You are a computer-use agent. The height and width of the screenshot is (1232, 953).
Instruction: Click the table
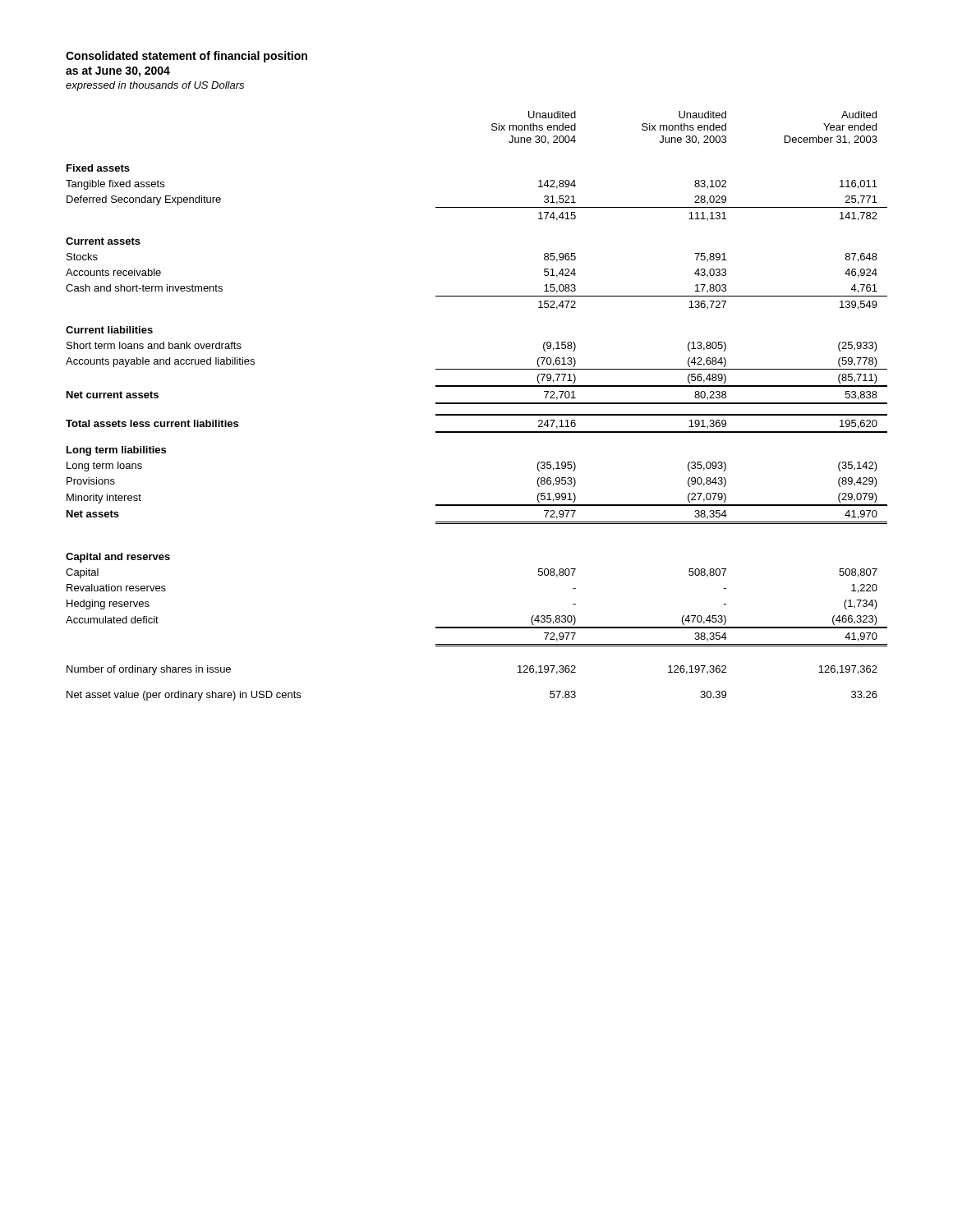[x=476, y=404]
